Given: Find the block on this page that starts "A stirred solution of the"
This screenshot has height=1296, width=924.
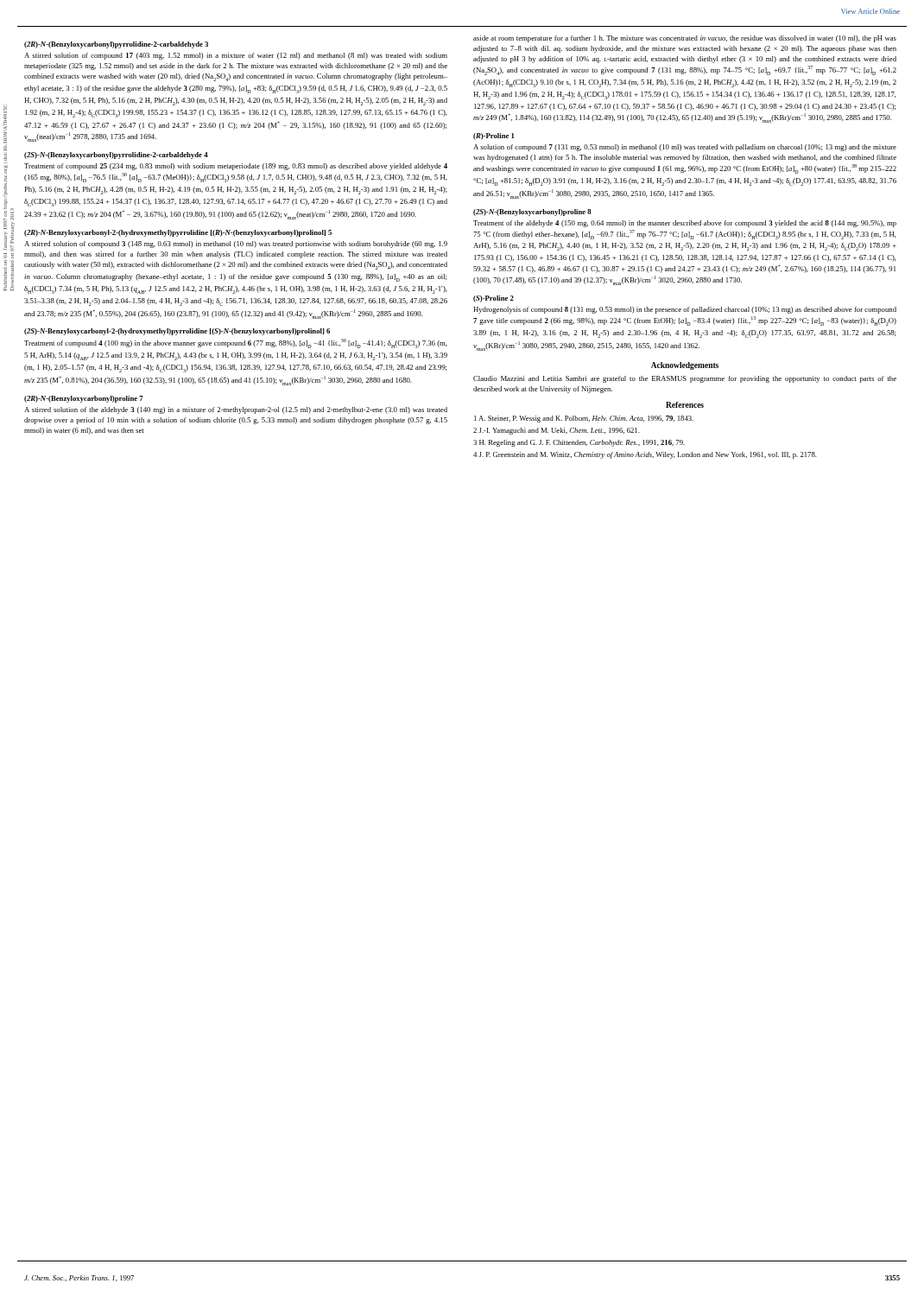Looking at the screenshot, I should (x=236, y=420).
